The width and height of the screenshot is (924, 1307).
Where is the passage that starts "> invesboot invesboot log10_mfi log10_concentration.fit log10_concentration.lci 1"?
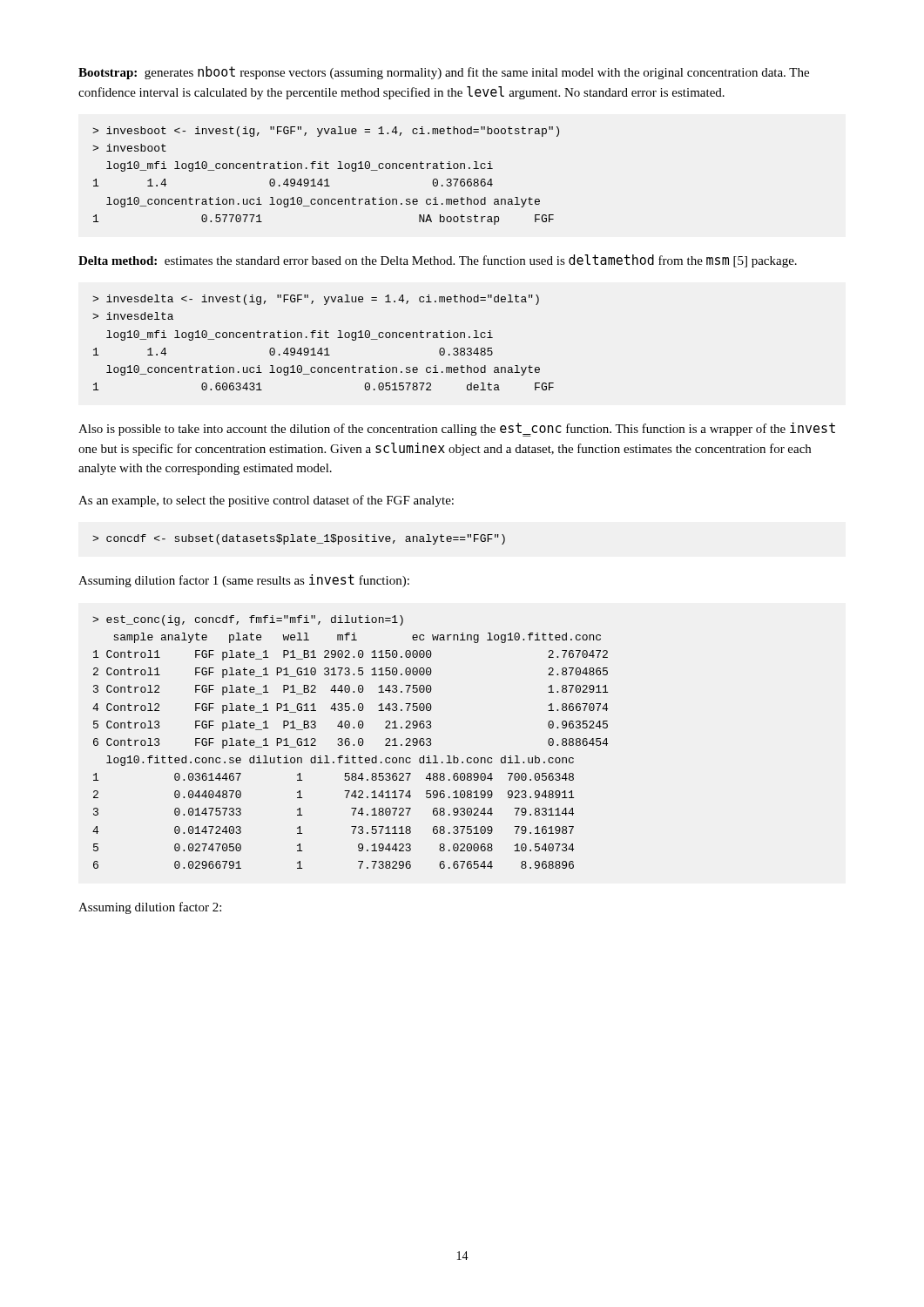[327, 175]
